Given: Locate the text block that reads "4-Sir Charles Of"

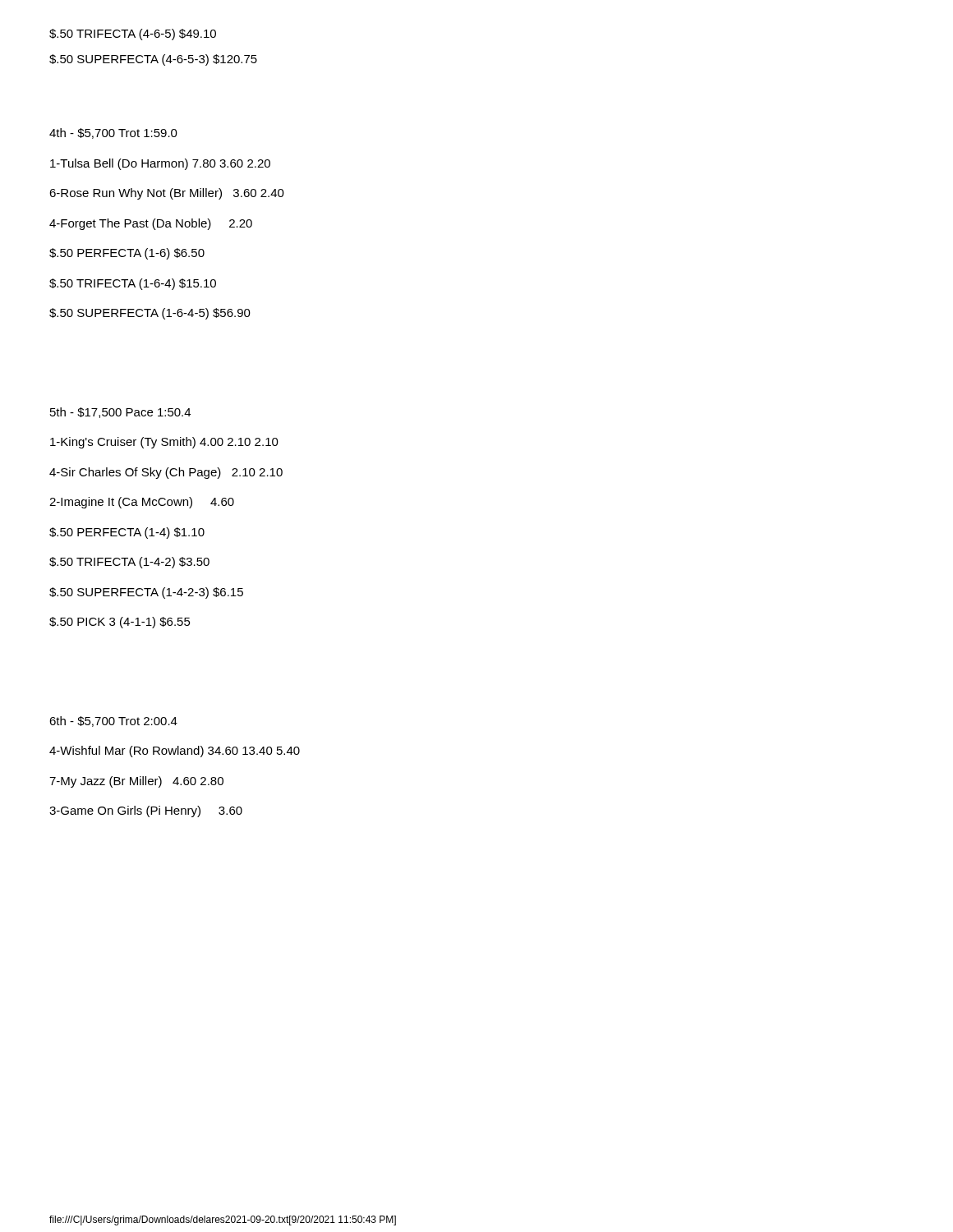Looking at the screenshot, I should point(166,471).
